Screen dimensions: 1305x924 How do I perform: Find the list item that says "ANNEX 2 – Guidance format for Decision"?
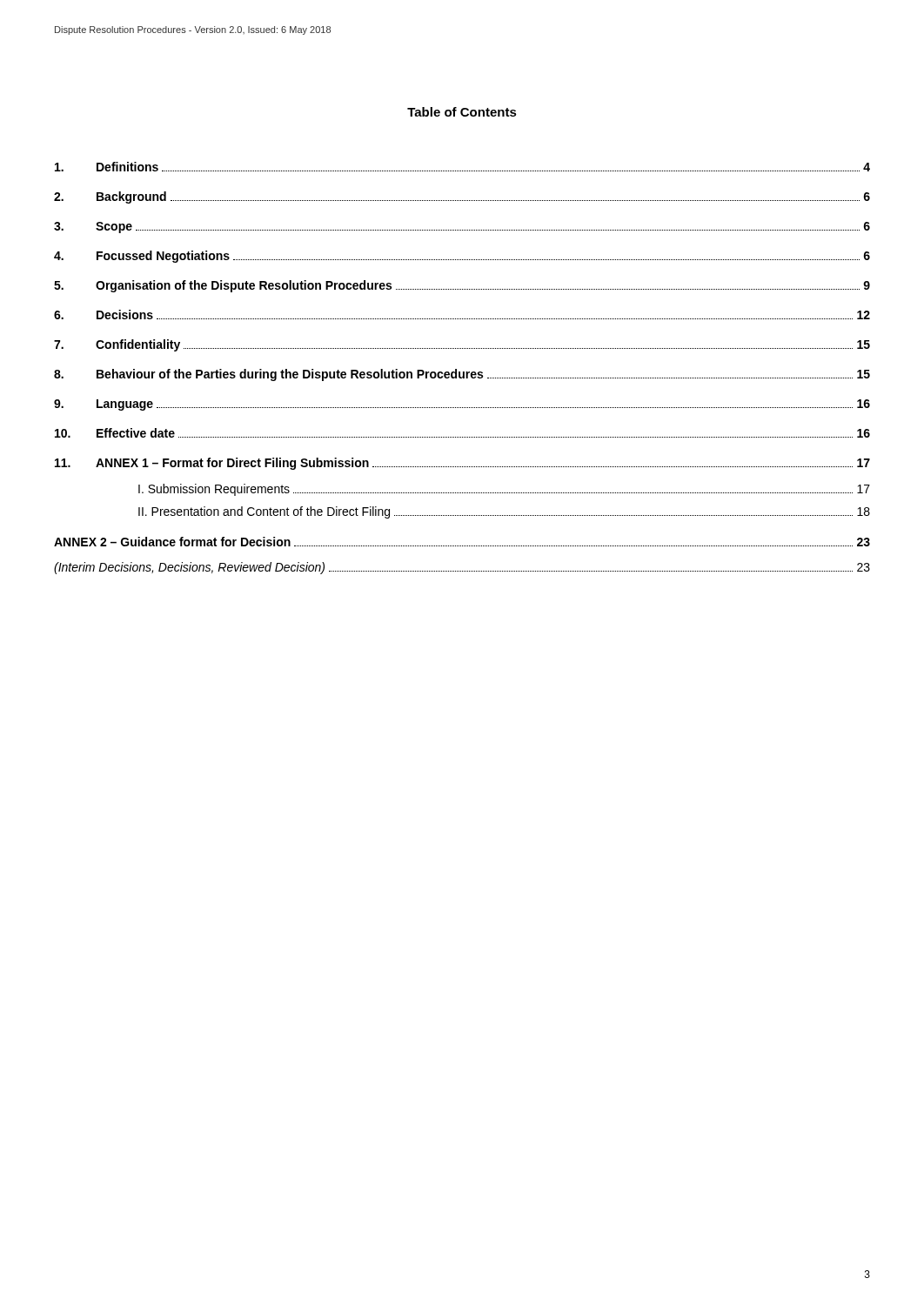[462, 542]
